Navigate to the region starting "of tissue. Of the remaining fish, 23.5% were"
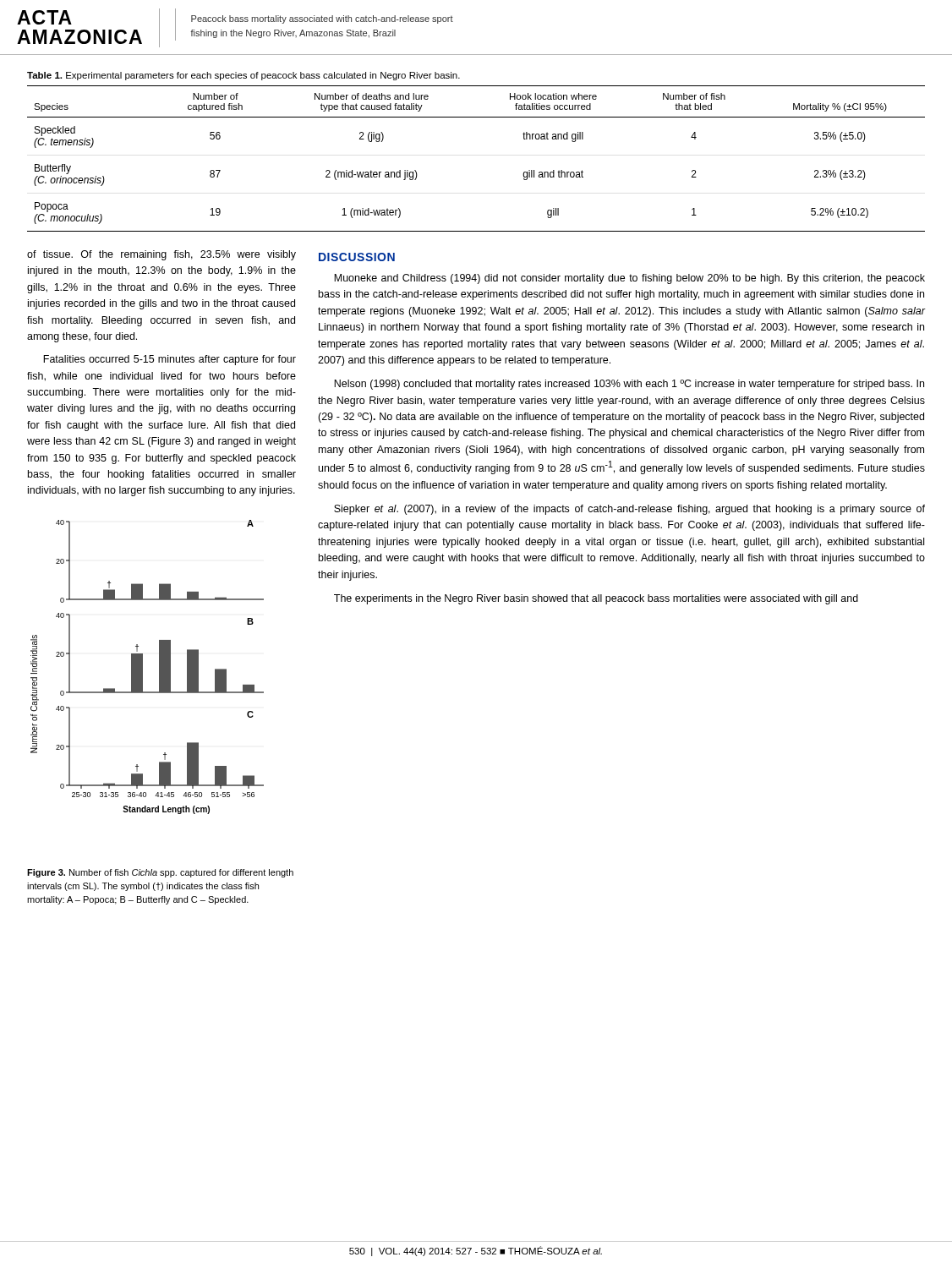952x1268 pixels. click(161, 373)
